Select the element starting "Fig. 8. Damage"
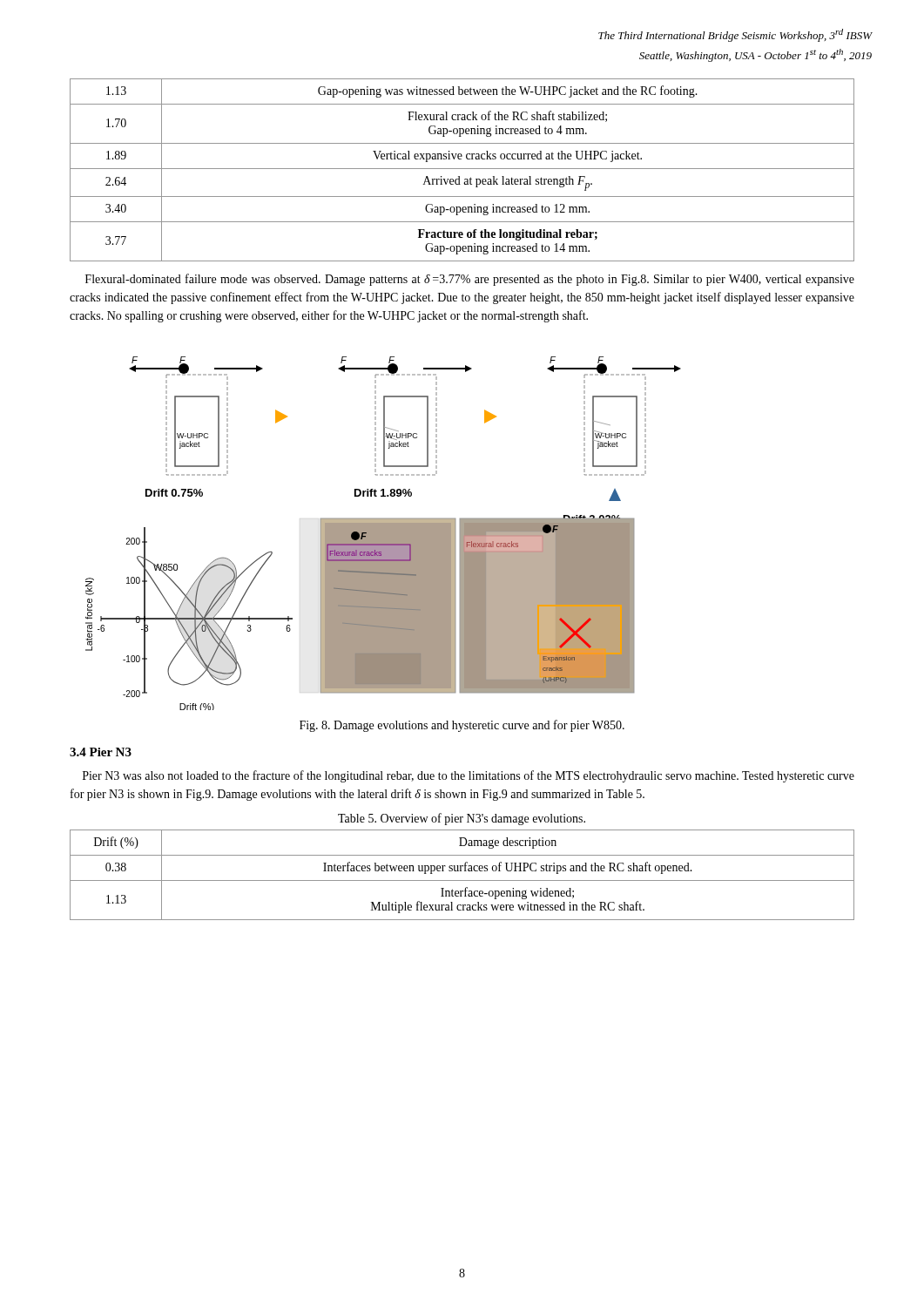 point(462,725)
